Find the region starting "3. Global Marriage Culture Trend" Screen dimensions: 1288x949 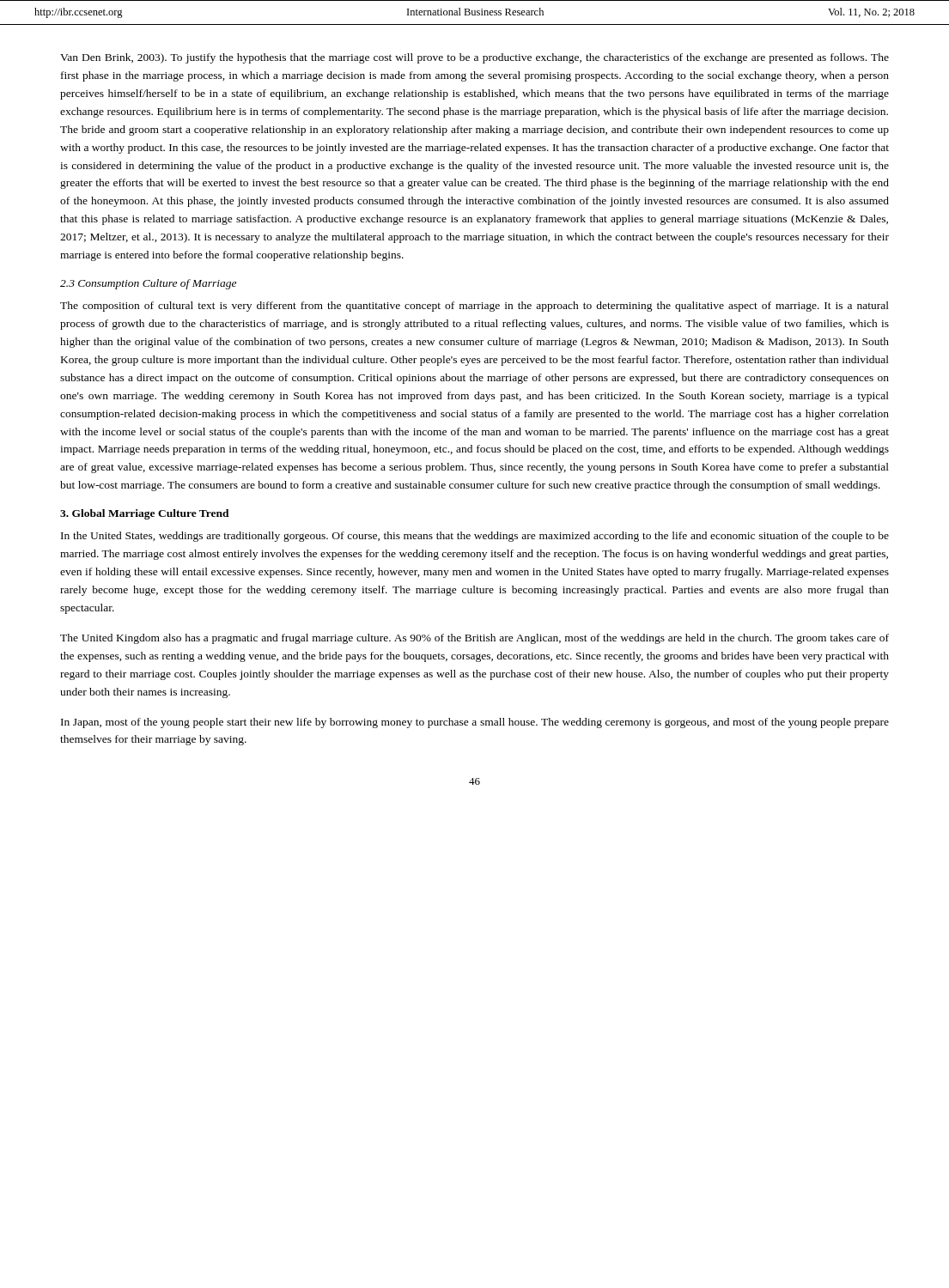145,513
